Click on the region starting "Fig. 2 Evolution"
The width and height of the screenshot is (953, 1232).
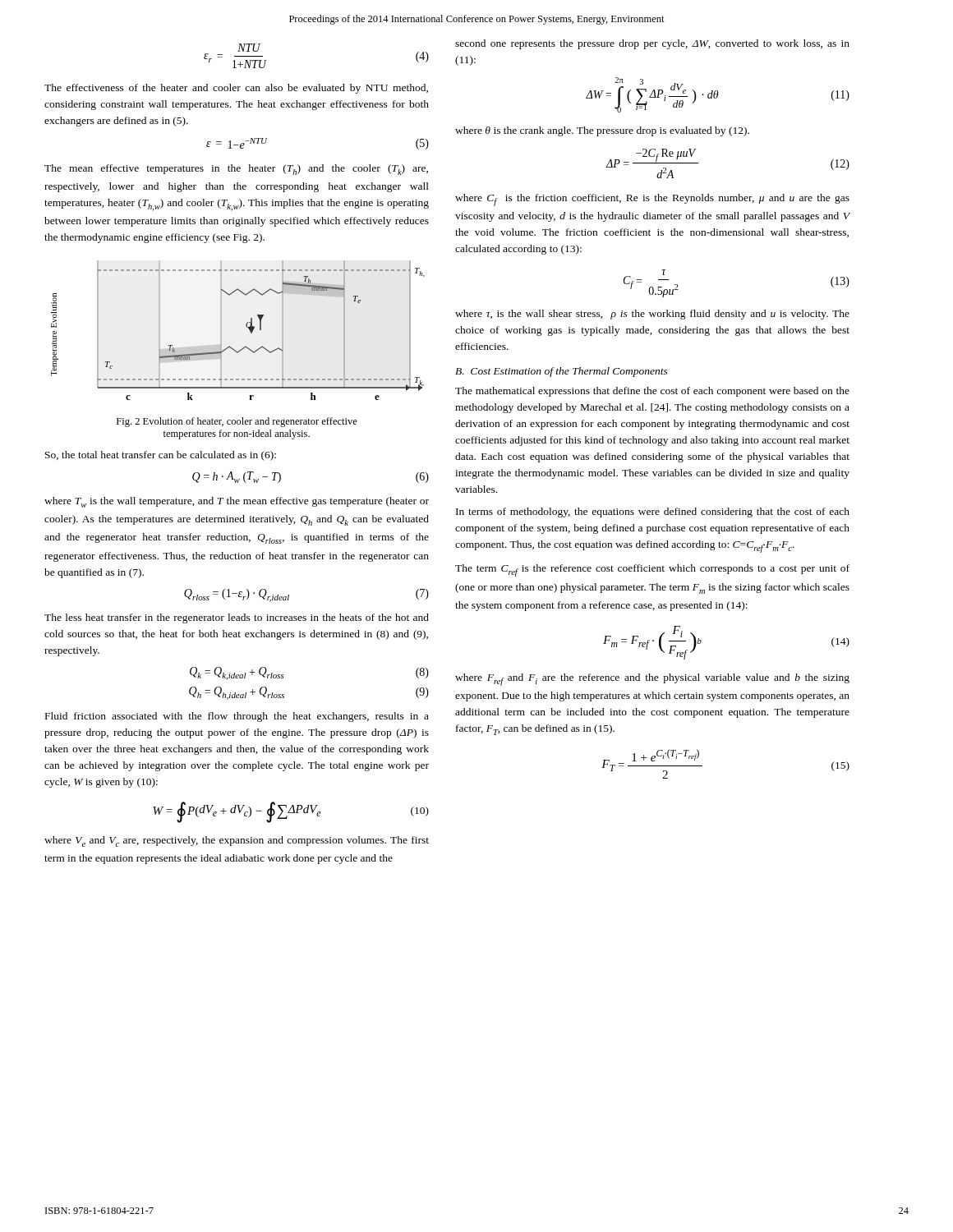point(237,428)
